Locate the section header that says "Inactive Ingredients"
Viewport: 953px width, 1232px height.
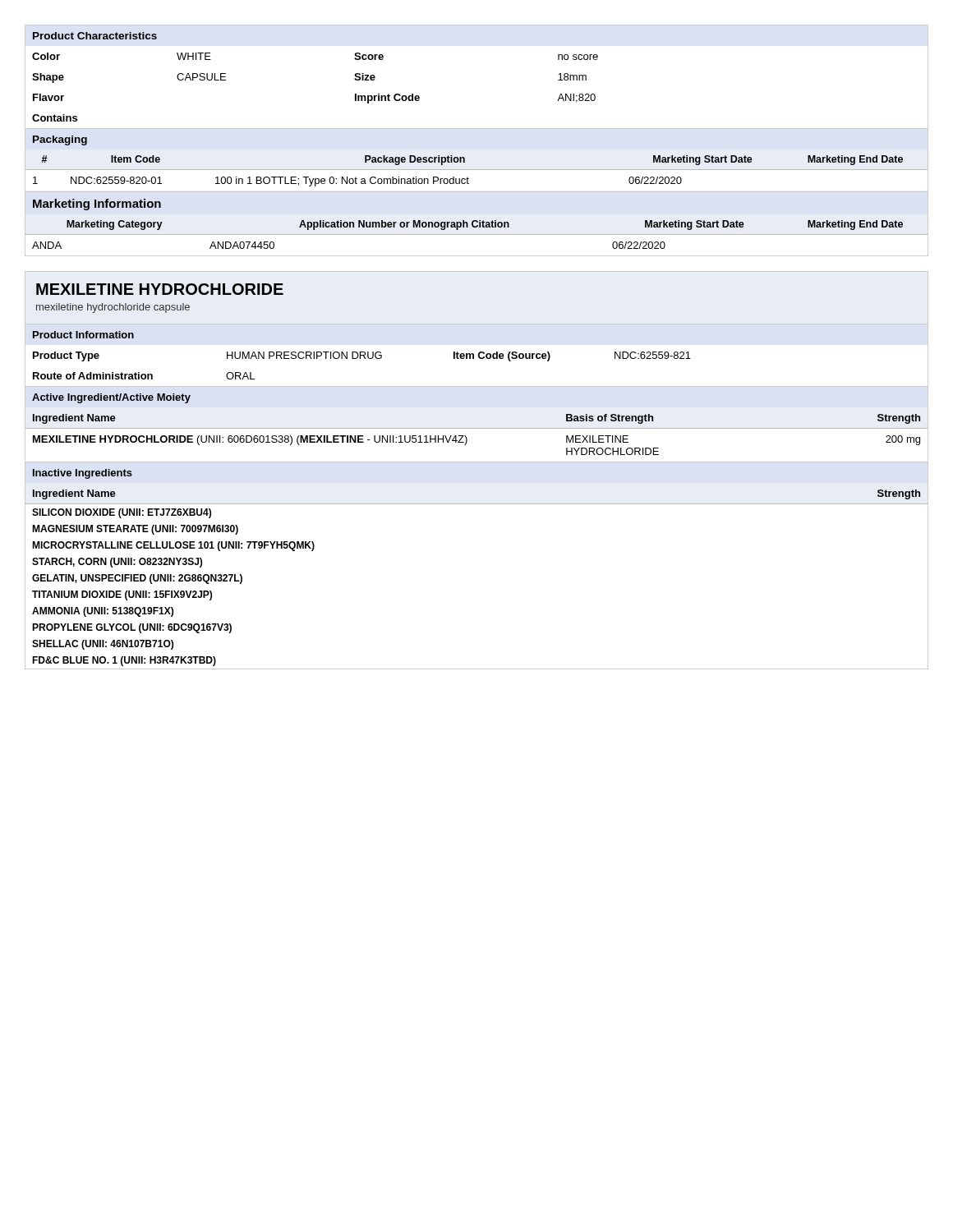(82, 473)
